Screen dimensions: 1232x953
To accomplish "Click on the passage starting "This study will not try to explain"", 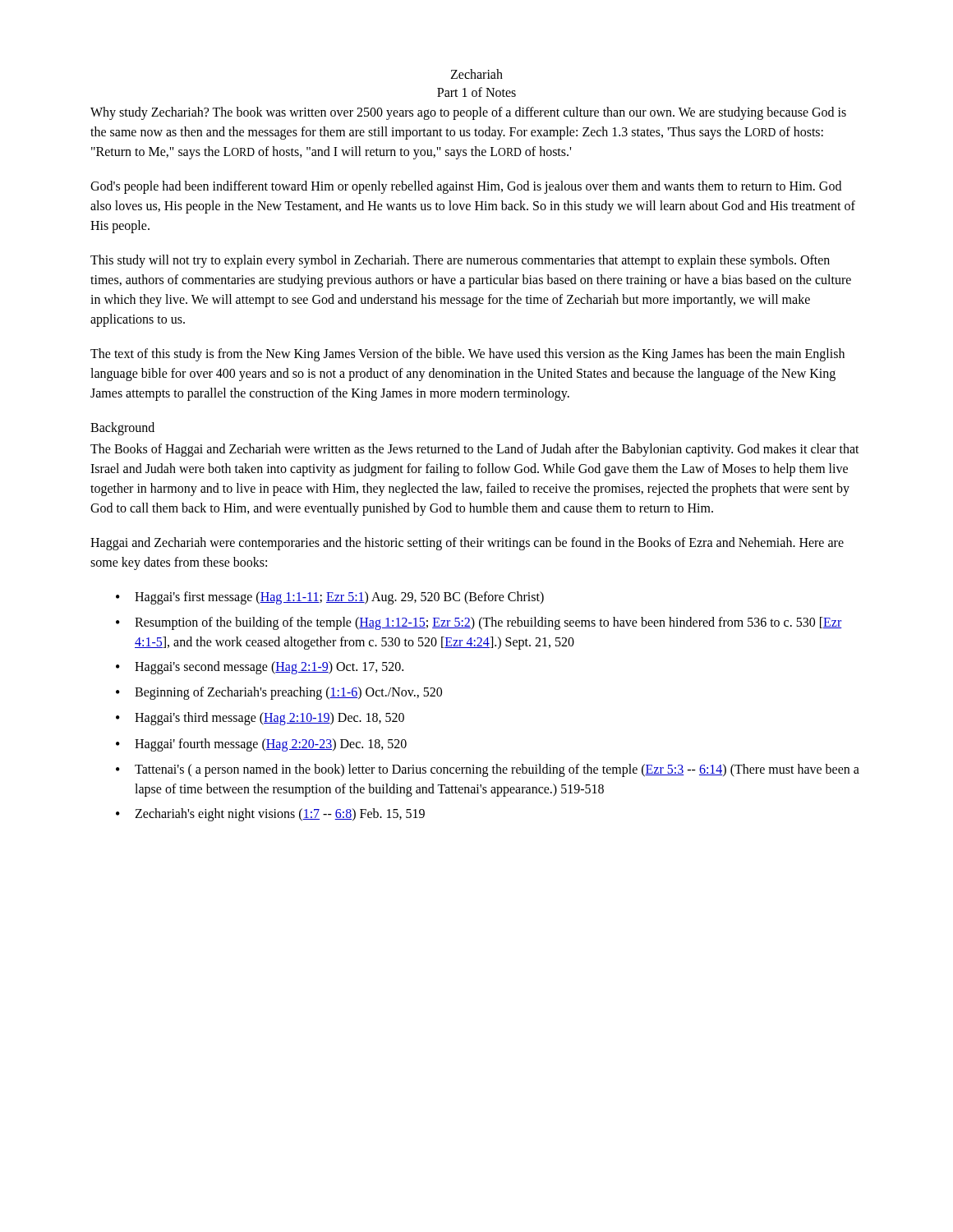I will [x=471, y=289].
